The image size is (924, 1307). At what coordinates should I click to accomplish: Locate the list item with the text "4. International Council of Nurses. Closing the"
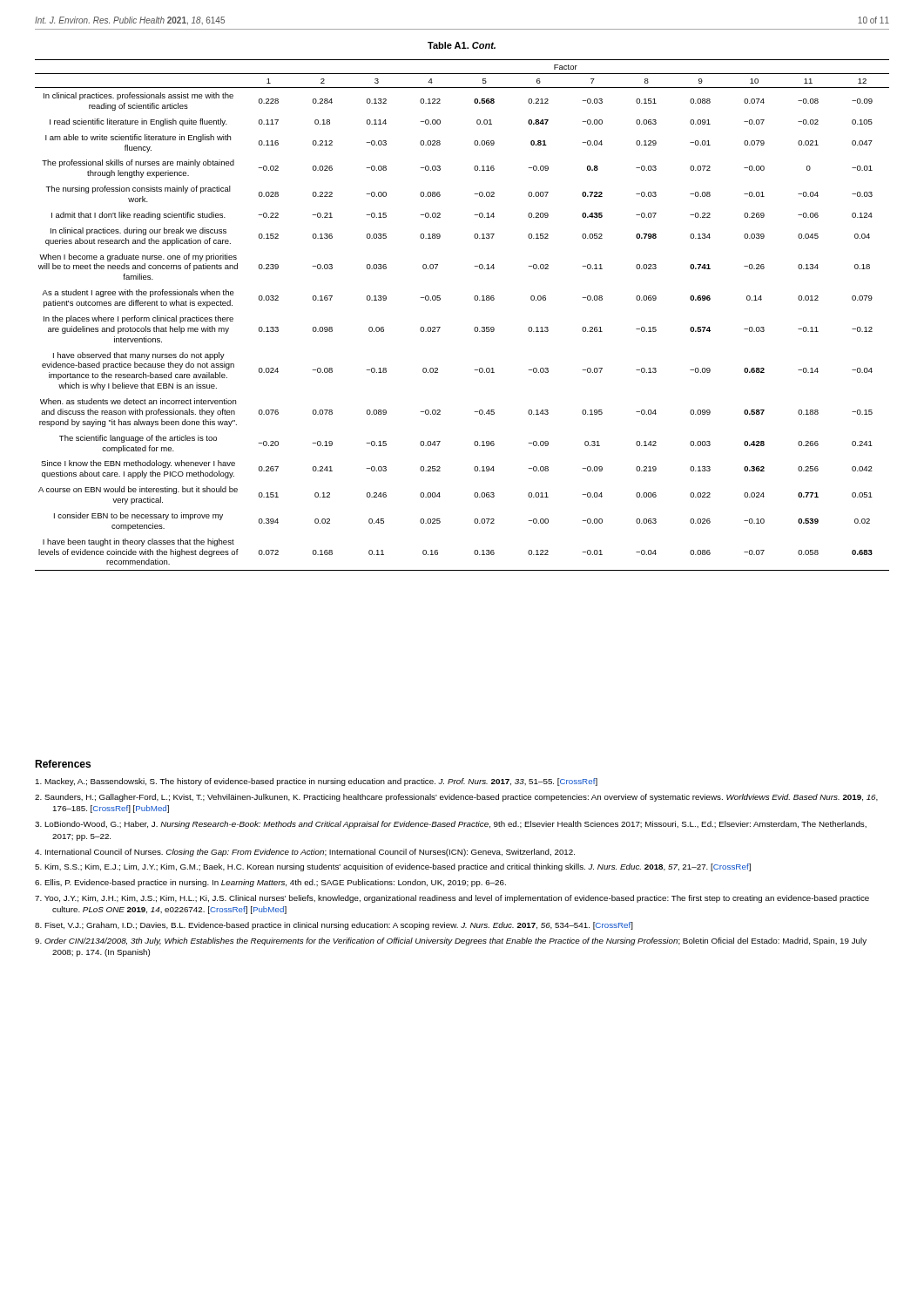[305, 851]
